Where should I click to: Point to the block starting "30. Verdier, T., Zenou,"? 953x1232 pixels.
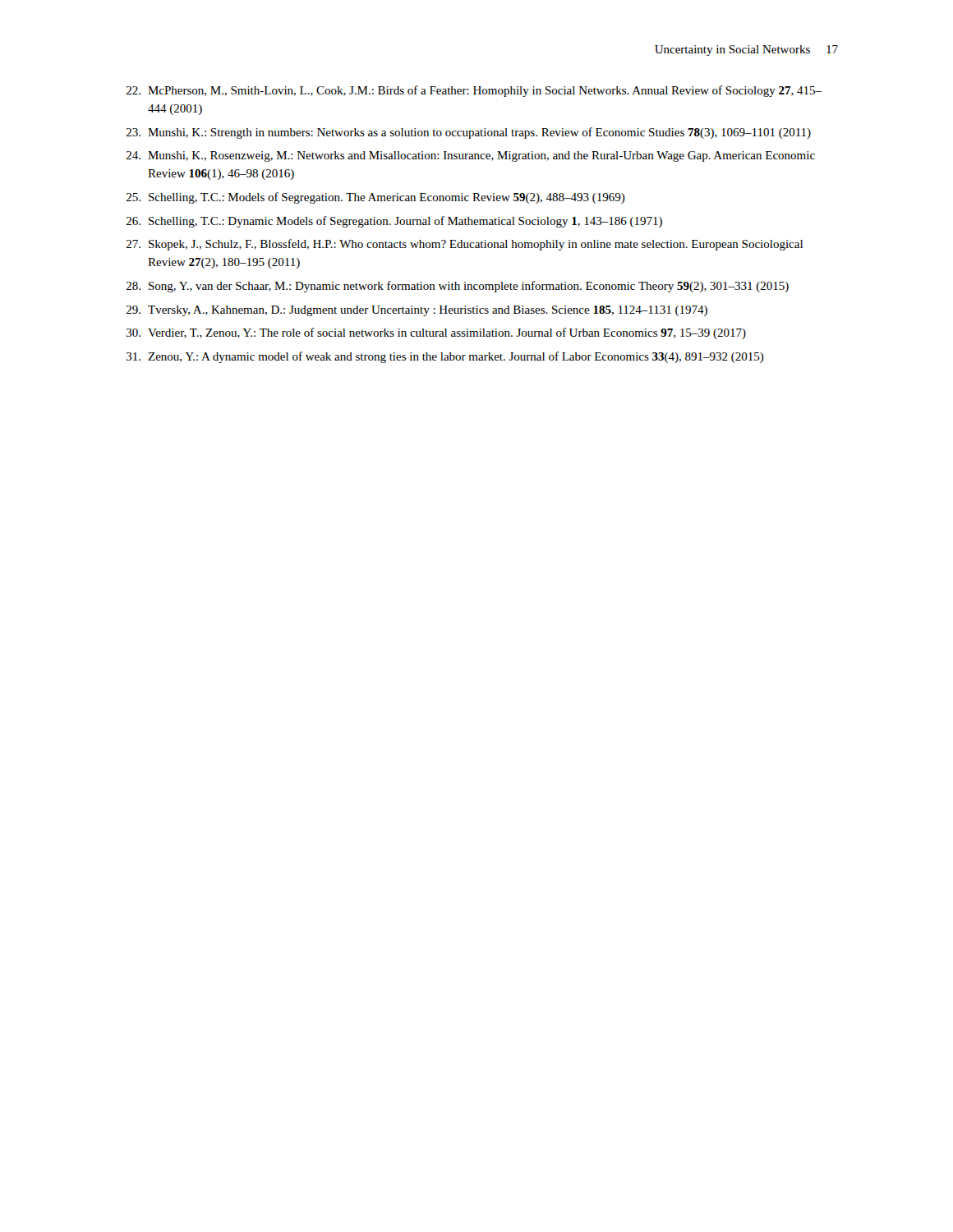(476, 334)
